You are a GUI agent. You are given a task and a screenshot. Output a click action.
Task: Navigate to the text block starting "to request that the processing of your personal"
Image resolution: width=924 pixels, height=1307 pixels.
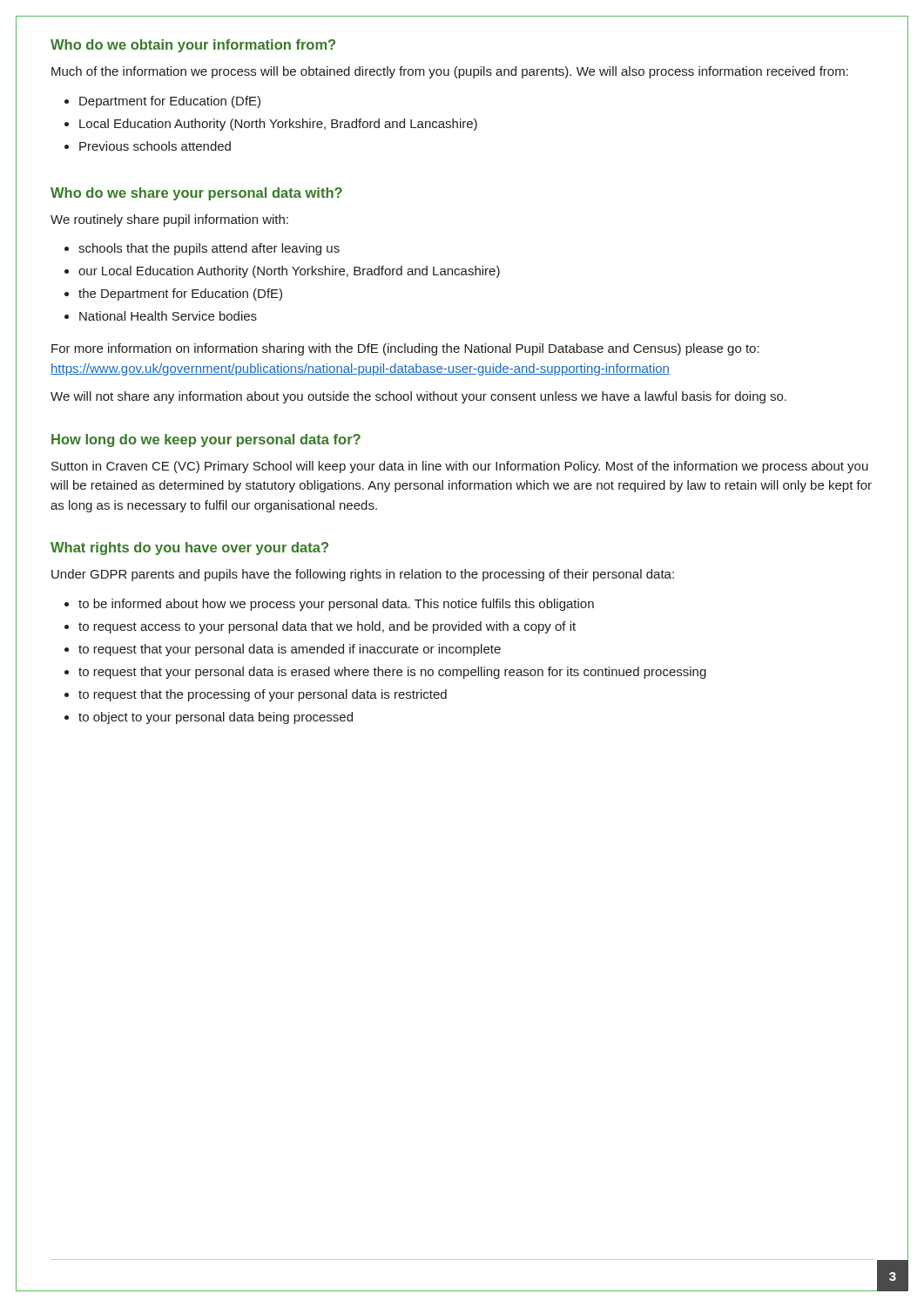263,694
